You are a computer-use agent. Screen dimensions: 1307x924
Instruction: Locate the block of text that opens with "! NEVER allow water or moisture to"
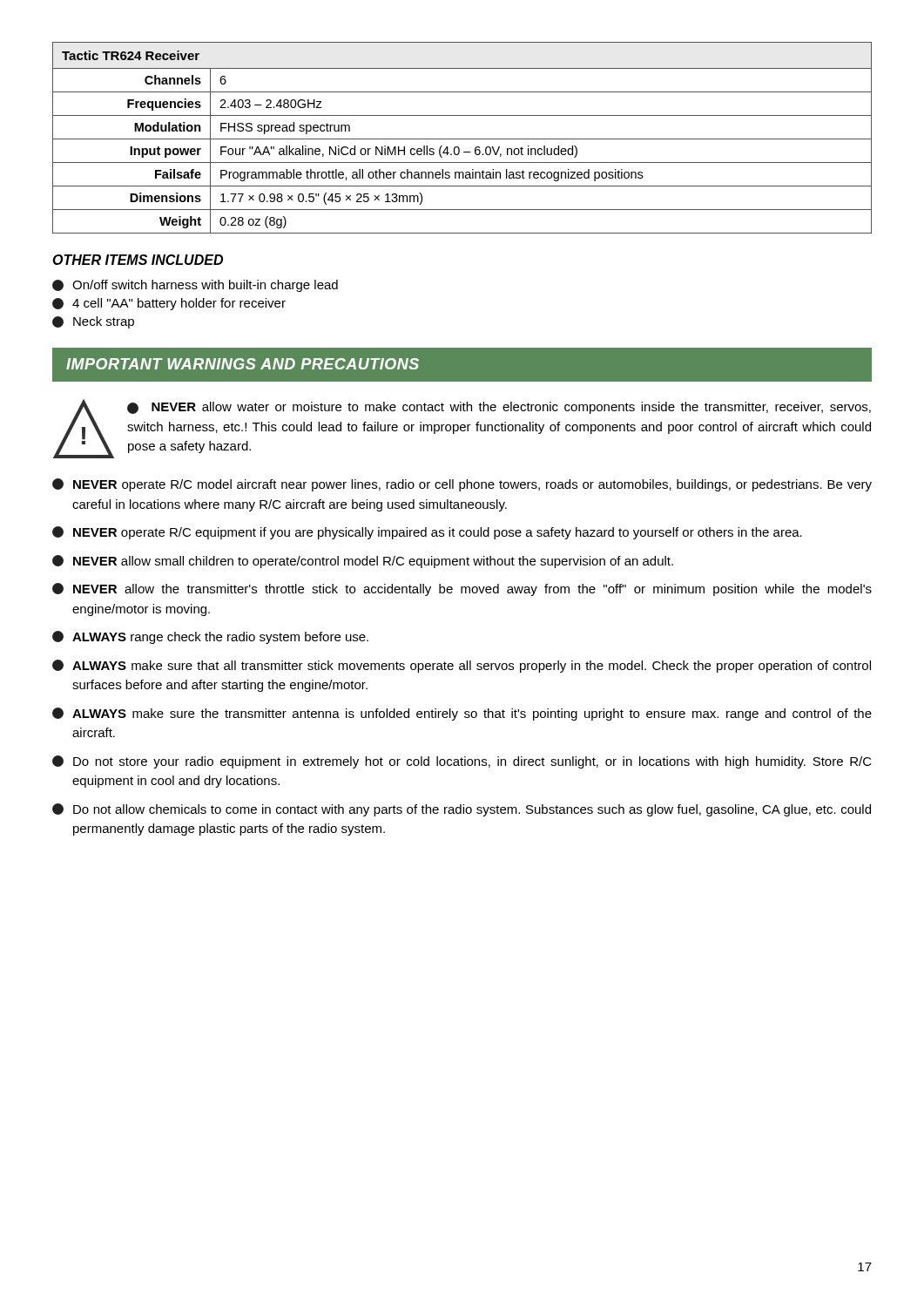(462, 430)
